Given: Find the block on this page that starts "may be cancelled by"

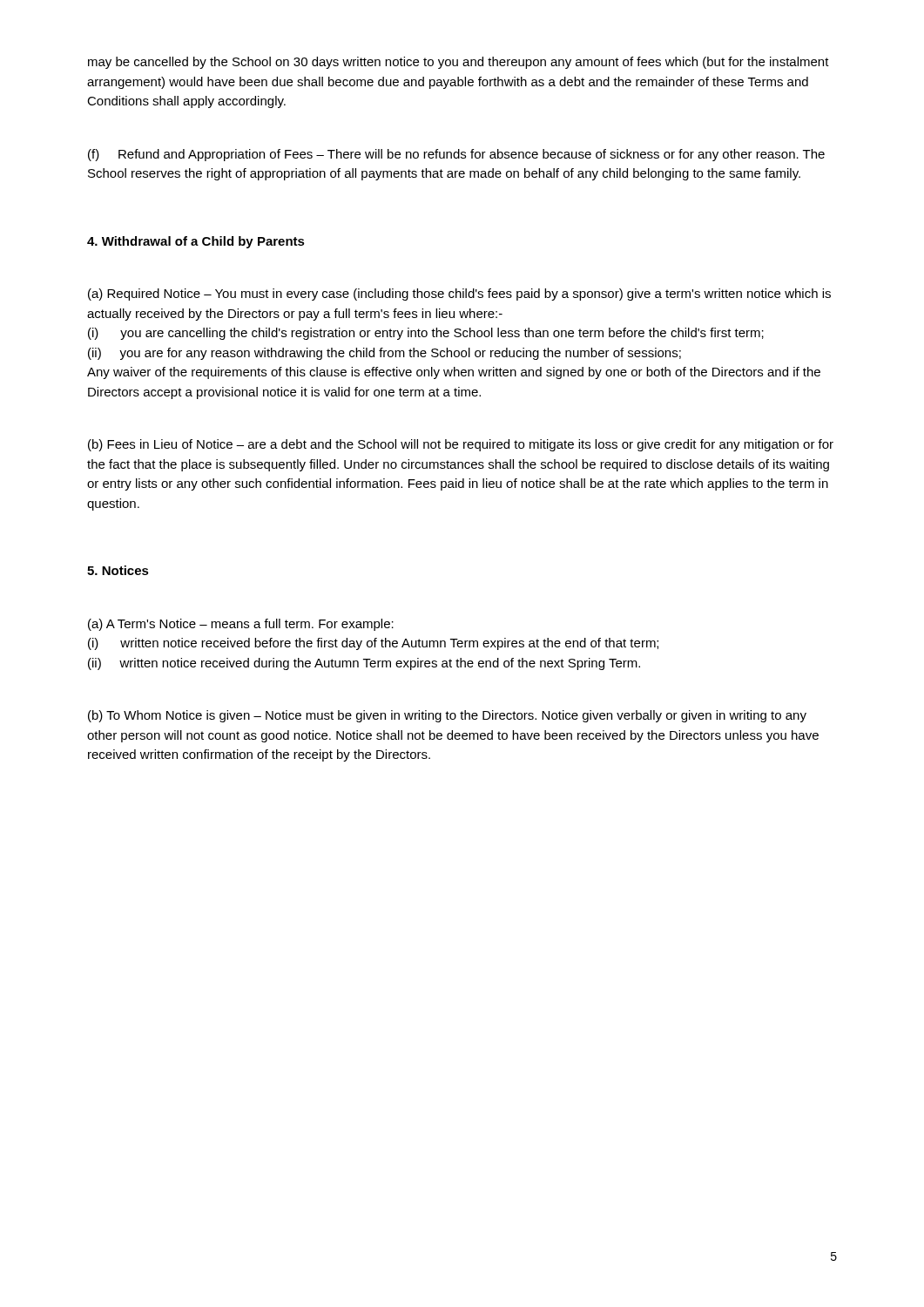Looking at the screenshot, I should tap(458, 81).
